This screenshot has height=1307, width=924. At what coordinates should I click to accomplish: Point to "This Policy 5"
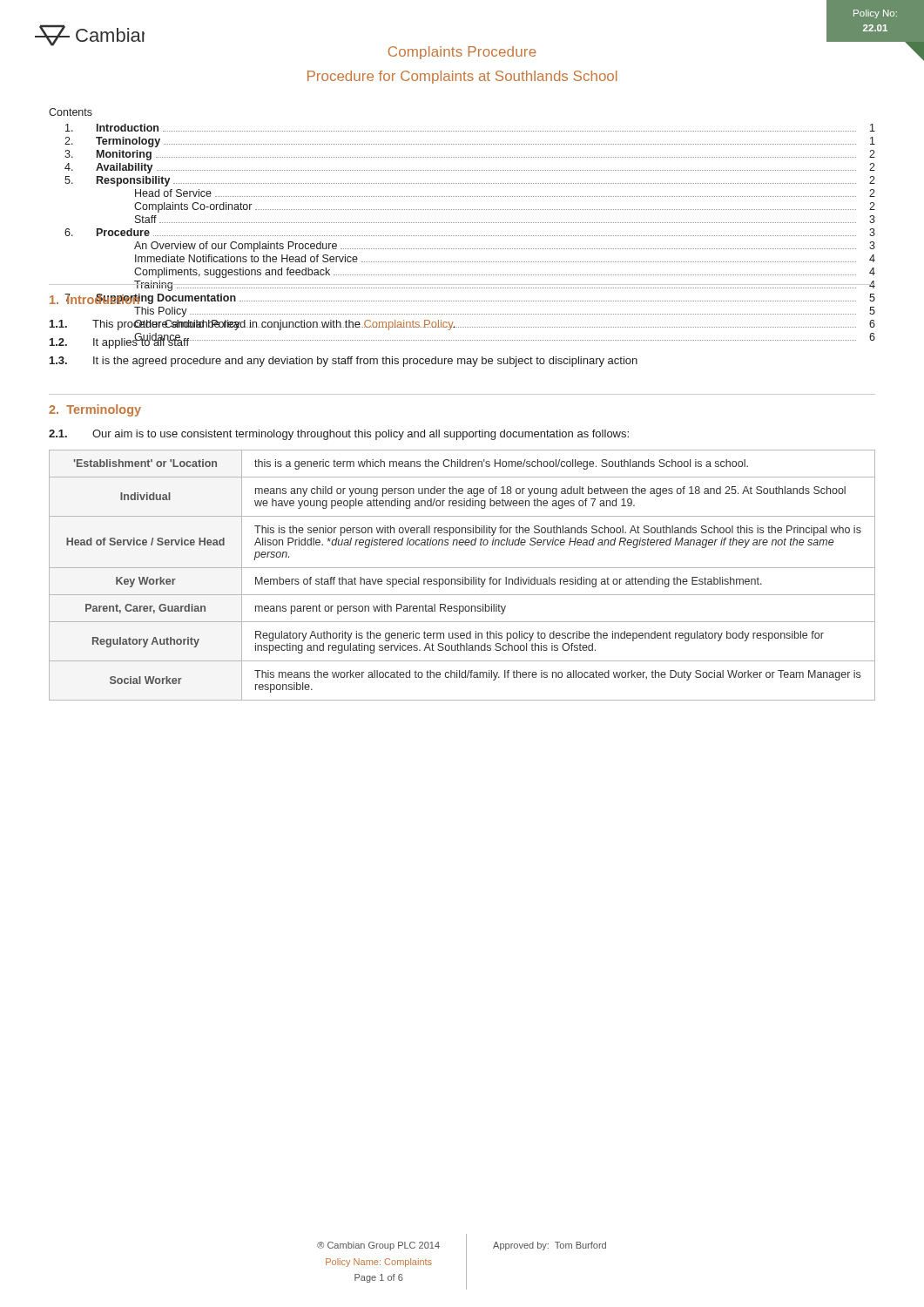pos(505,311)
